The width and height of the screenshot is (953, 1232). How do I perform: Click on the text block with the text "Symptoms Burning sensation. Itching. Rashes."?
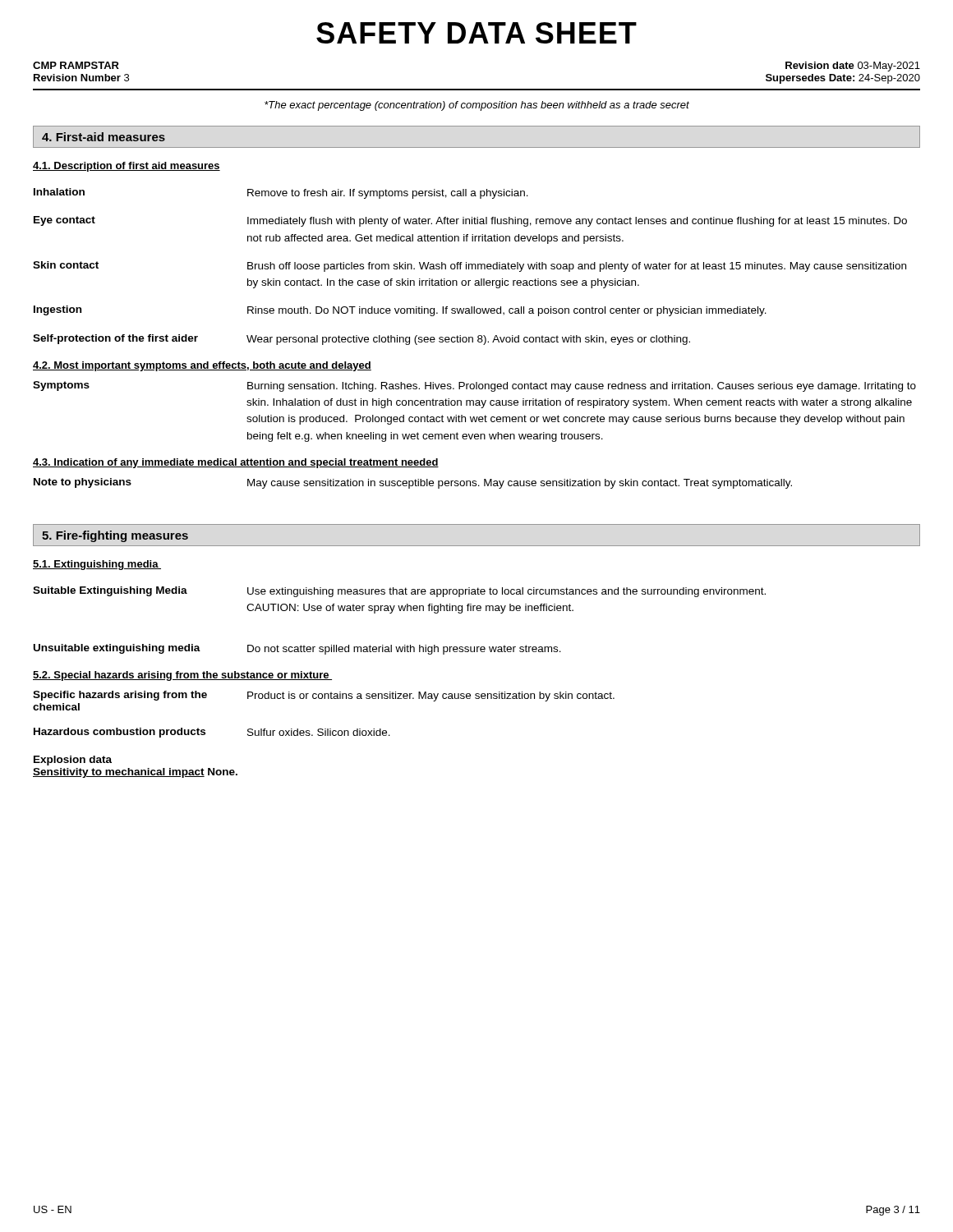pos(476,411)
